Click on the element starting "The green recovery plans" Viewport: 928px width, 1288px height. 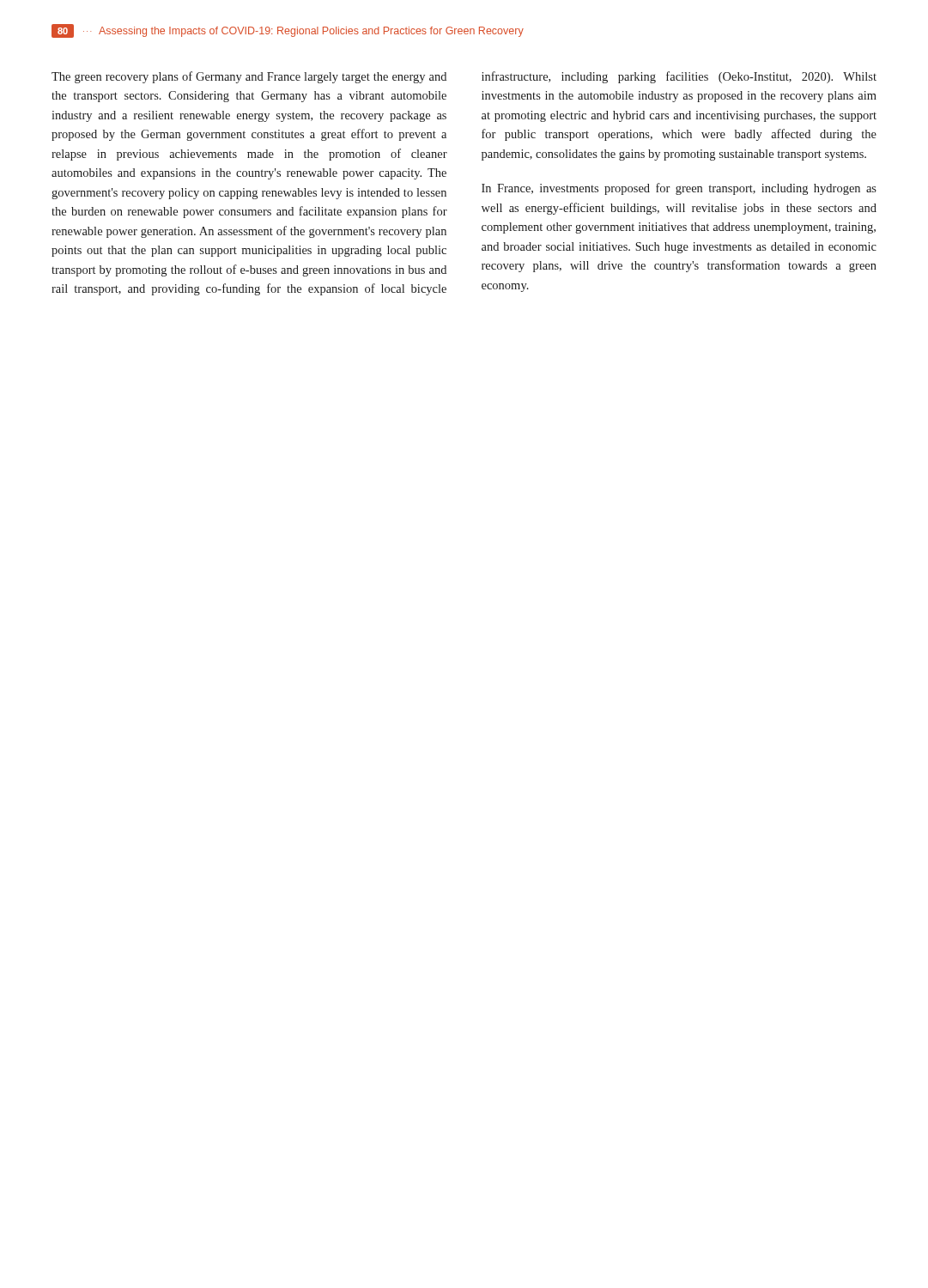(252, 77)
